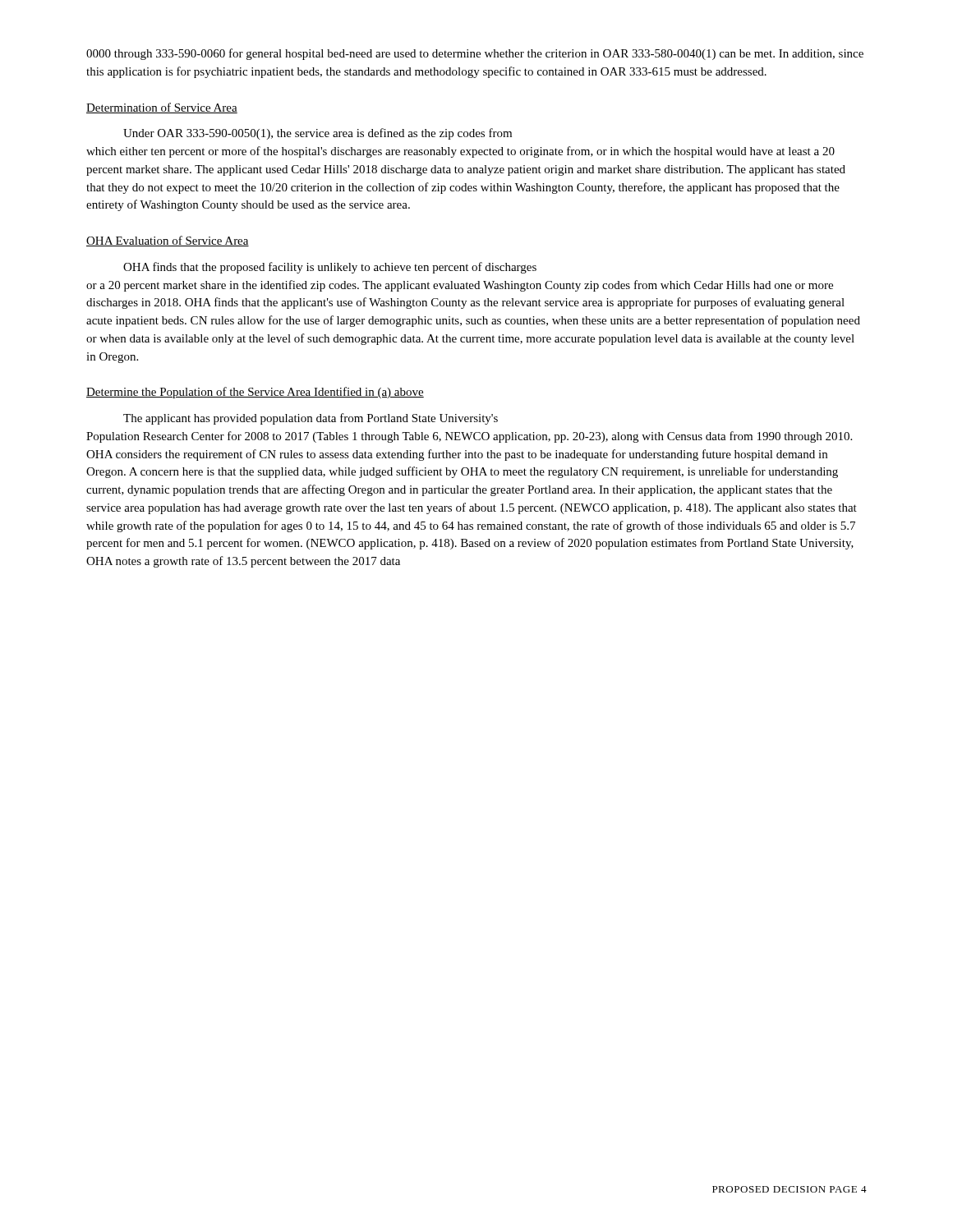The height and width of the screenshot is (1232, 953).
Task: Locate the section header that opens with "Determine the Population of the"
Action: (255, 392)
